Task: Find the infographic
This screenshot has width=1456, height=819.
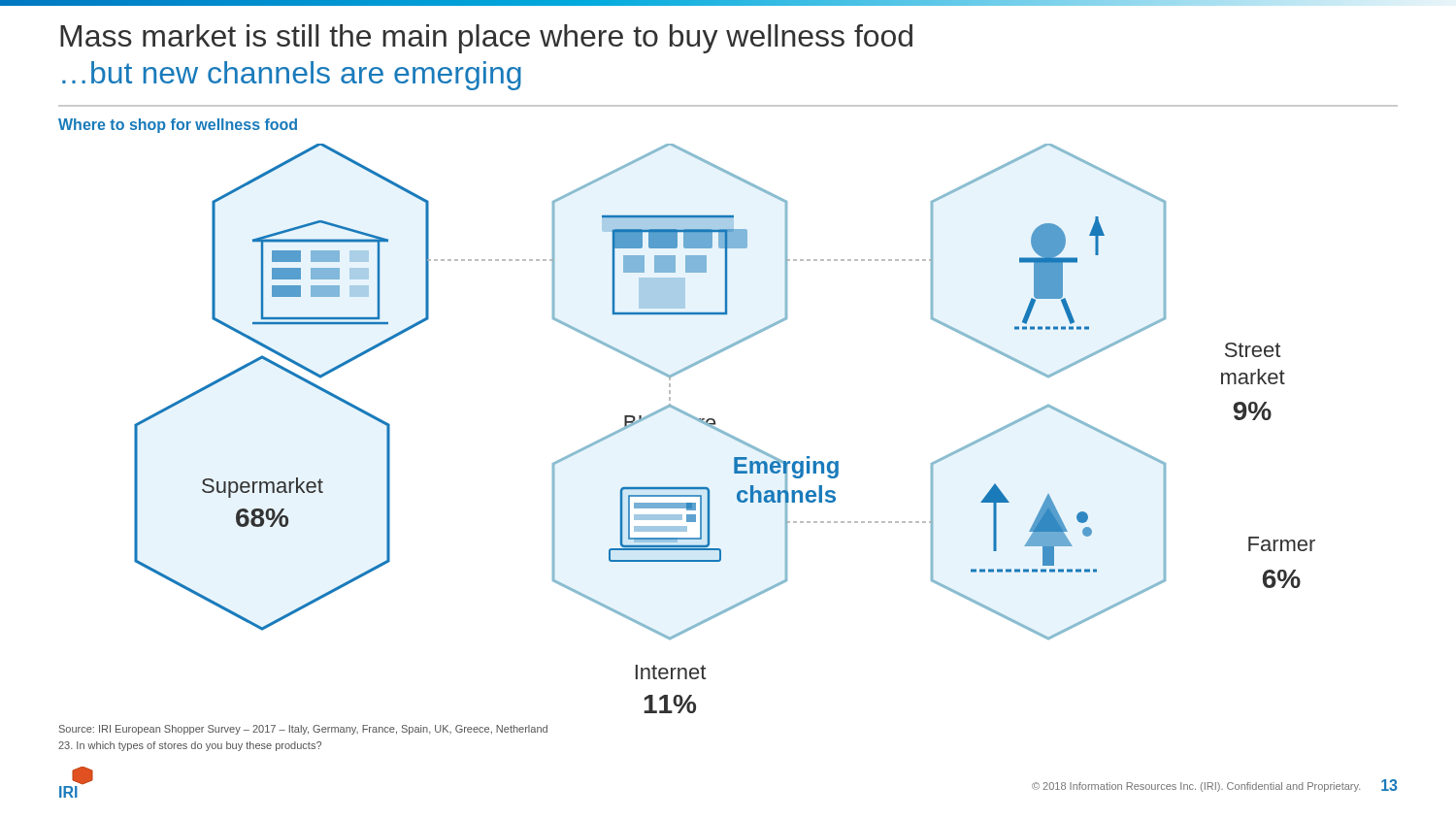Action: (728, 423)
